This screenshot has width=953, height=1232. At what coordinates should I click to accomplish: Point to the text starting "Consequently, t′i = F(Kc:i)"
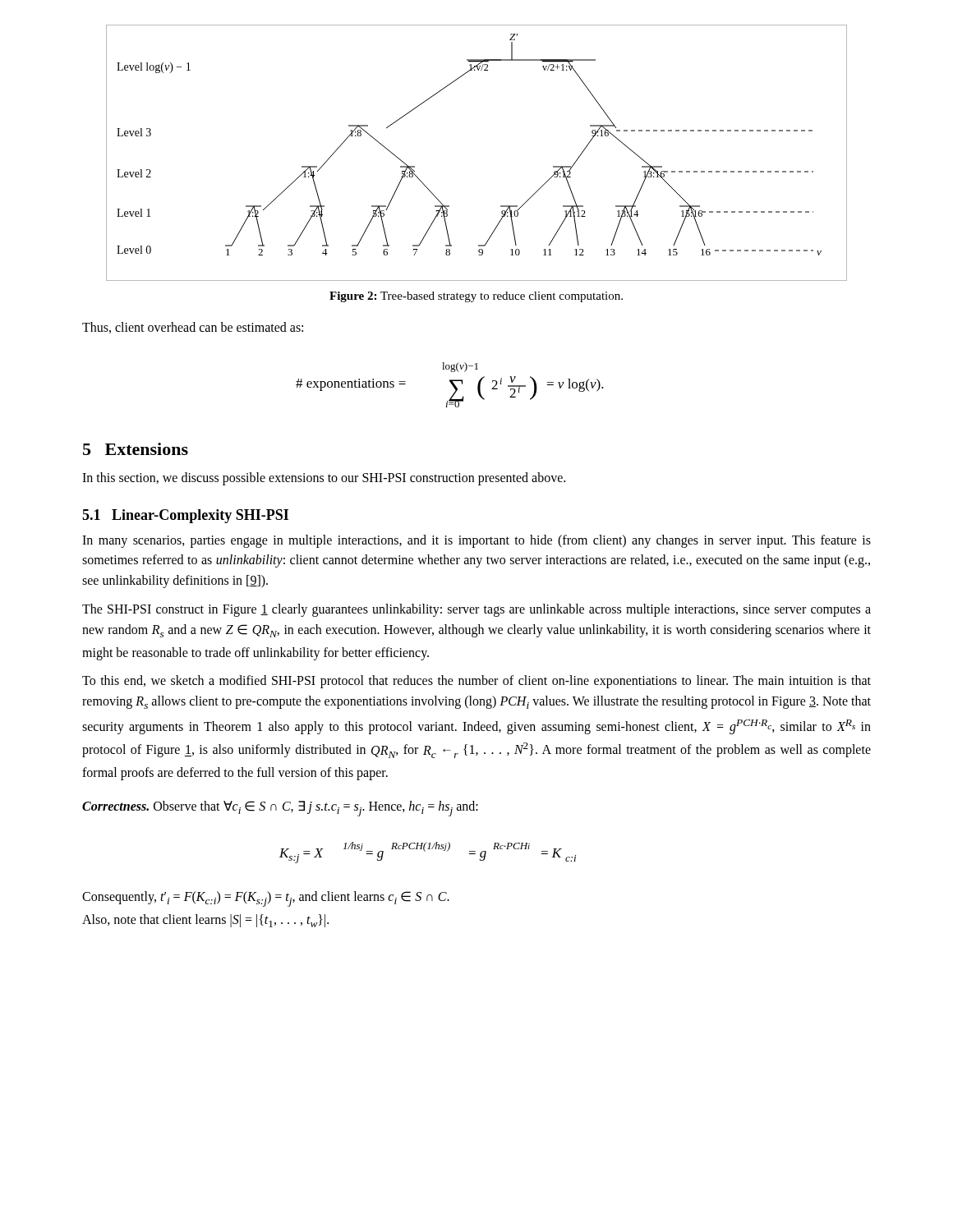266,910
